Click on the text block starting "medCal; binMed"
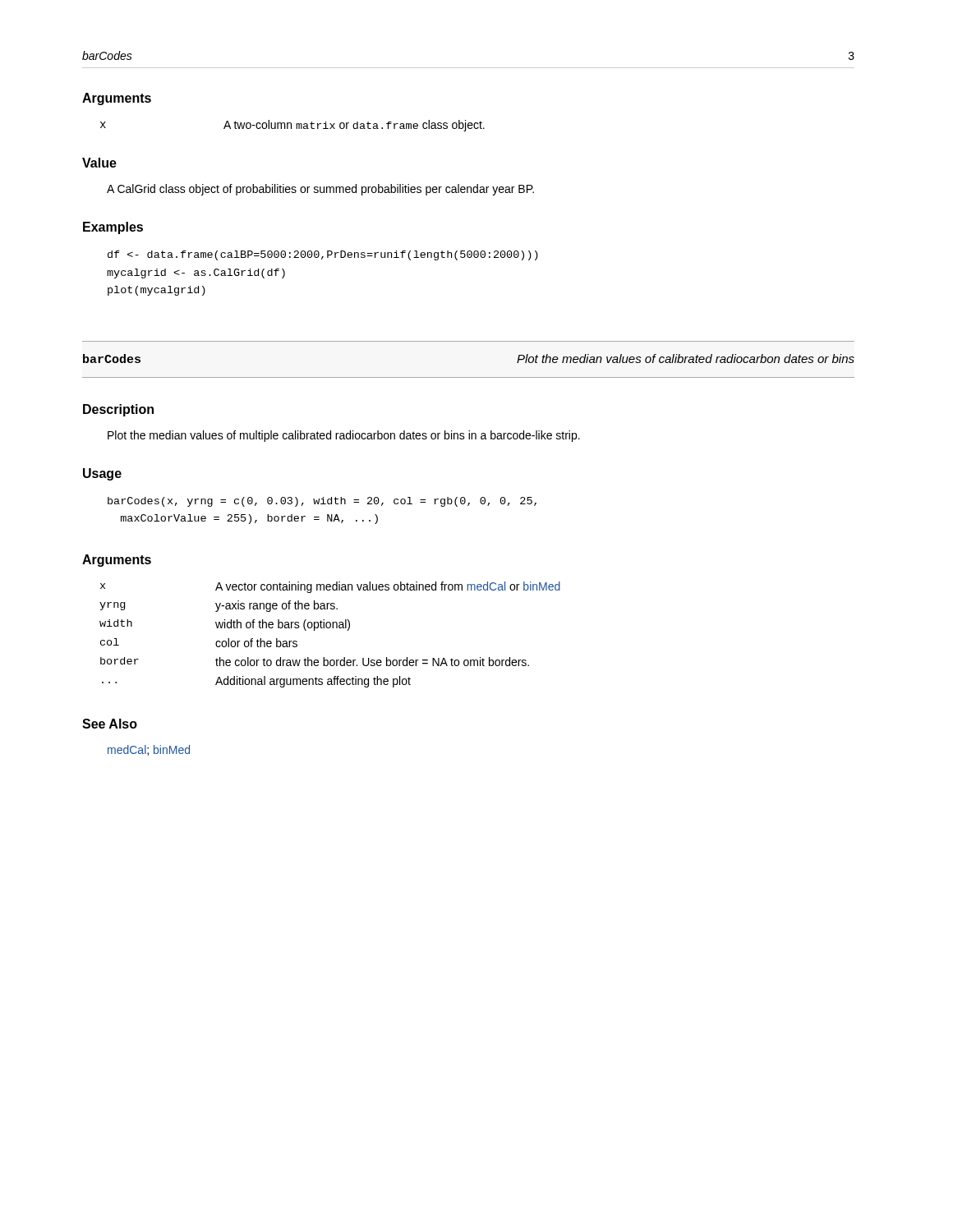The width and height of the screenshot is (953, 1232). point(149,750)
